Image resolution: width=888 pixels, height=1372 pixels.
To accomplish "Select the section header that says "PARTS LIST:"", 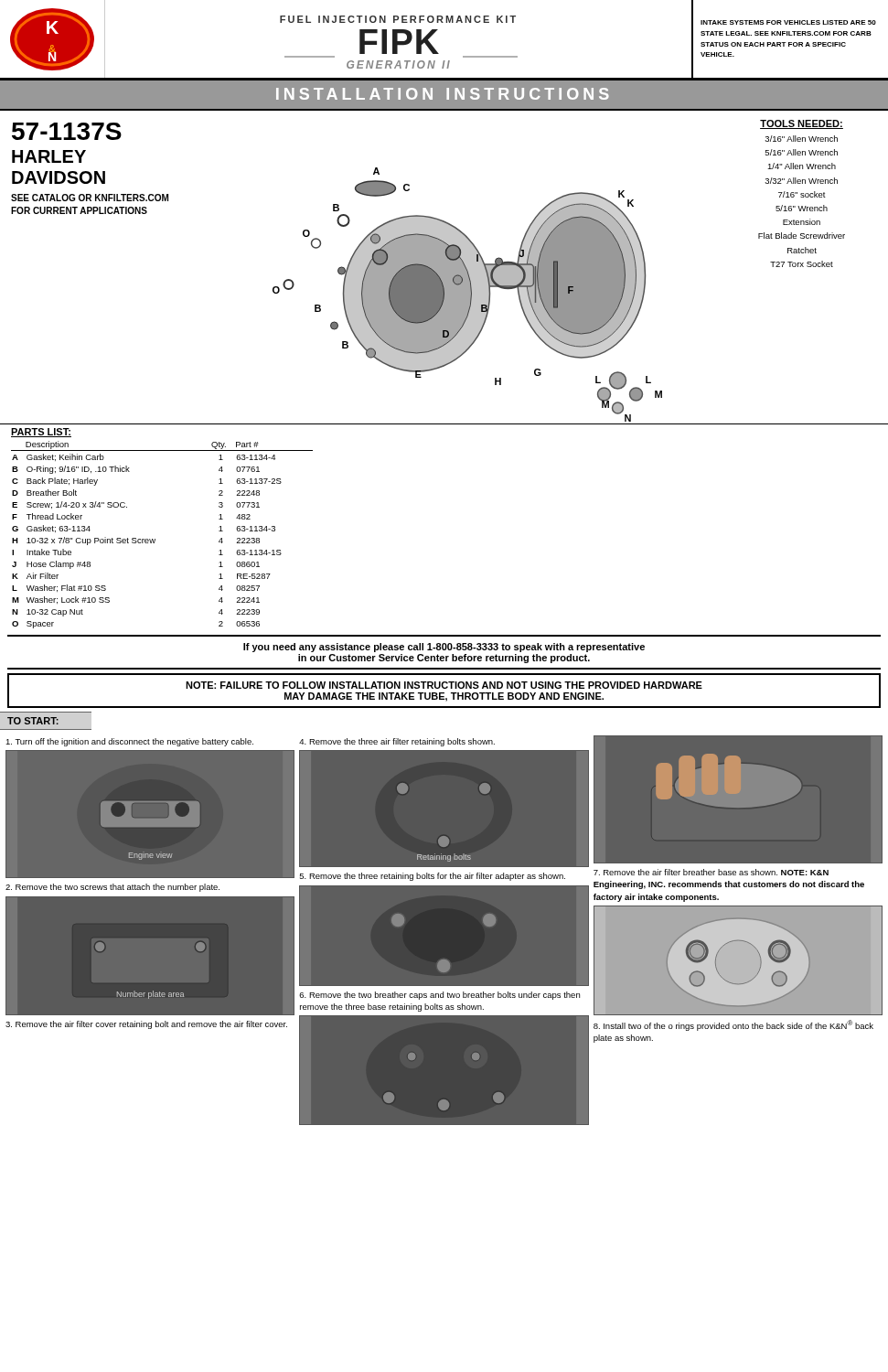I will click(41, 432).
